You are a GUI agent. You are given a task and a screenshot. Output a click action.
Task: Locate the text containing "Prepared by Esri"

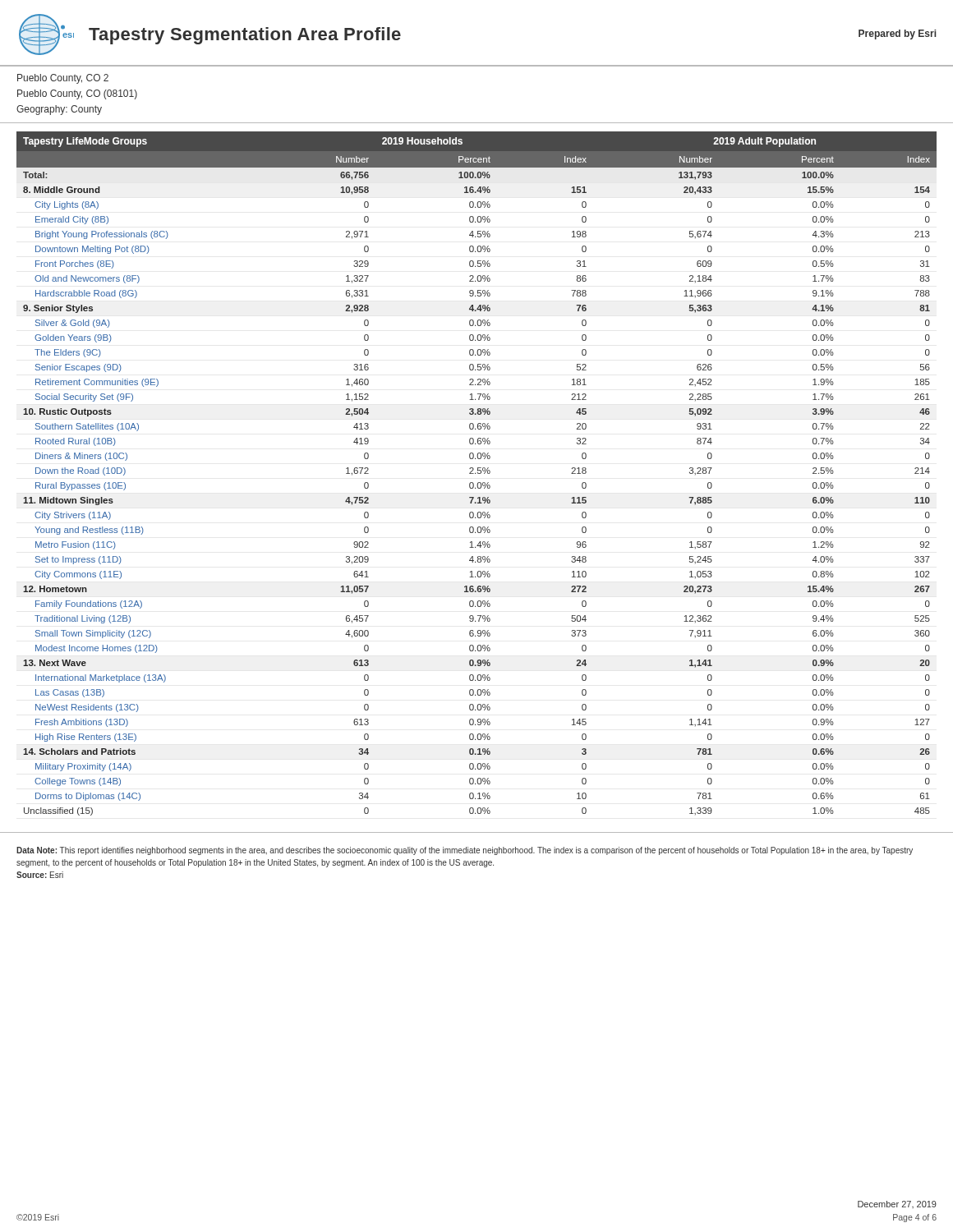(897, 34)
